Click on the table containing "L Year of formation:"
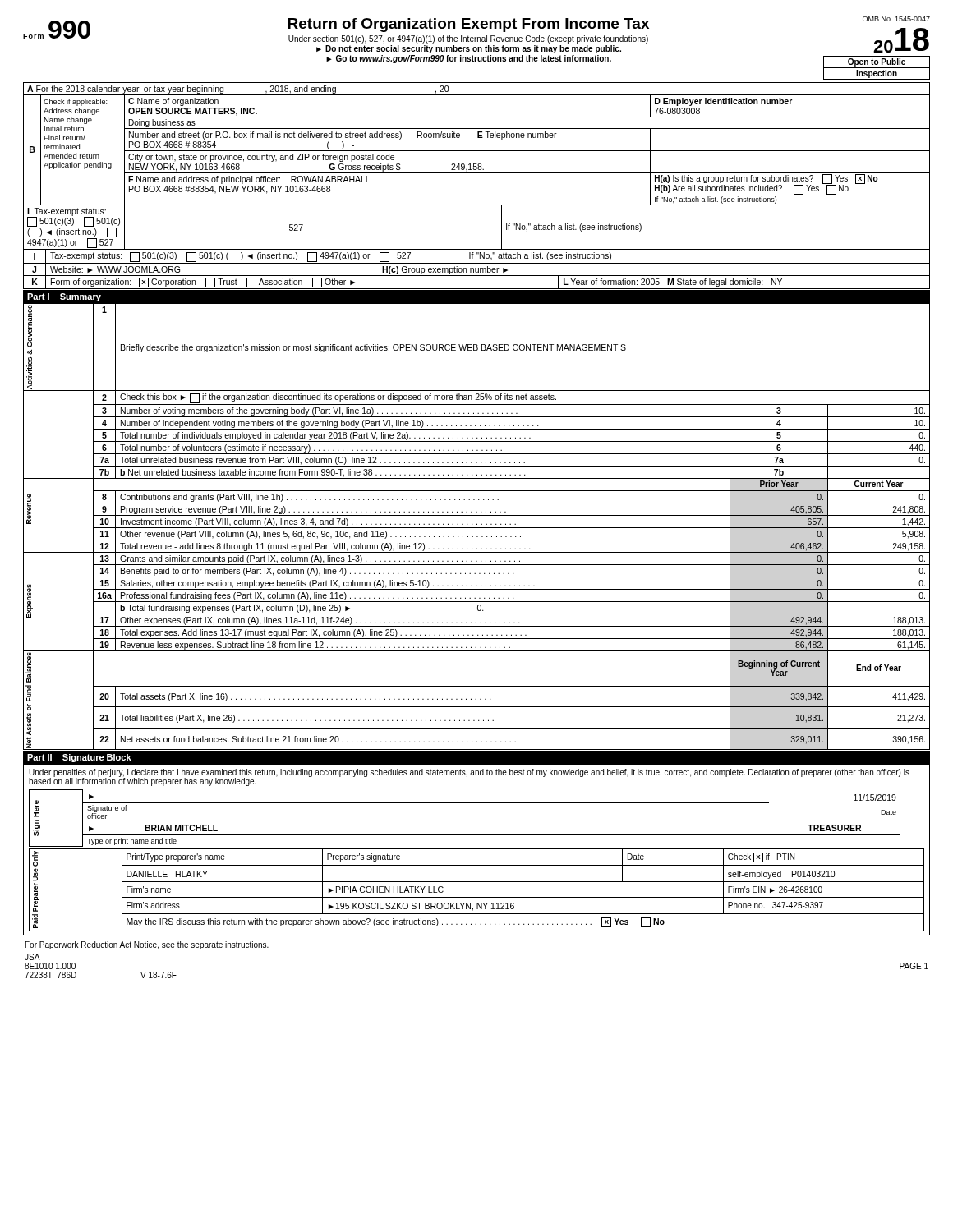 (476, 269)
